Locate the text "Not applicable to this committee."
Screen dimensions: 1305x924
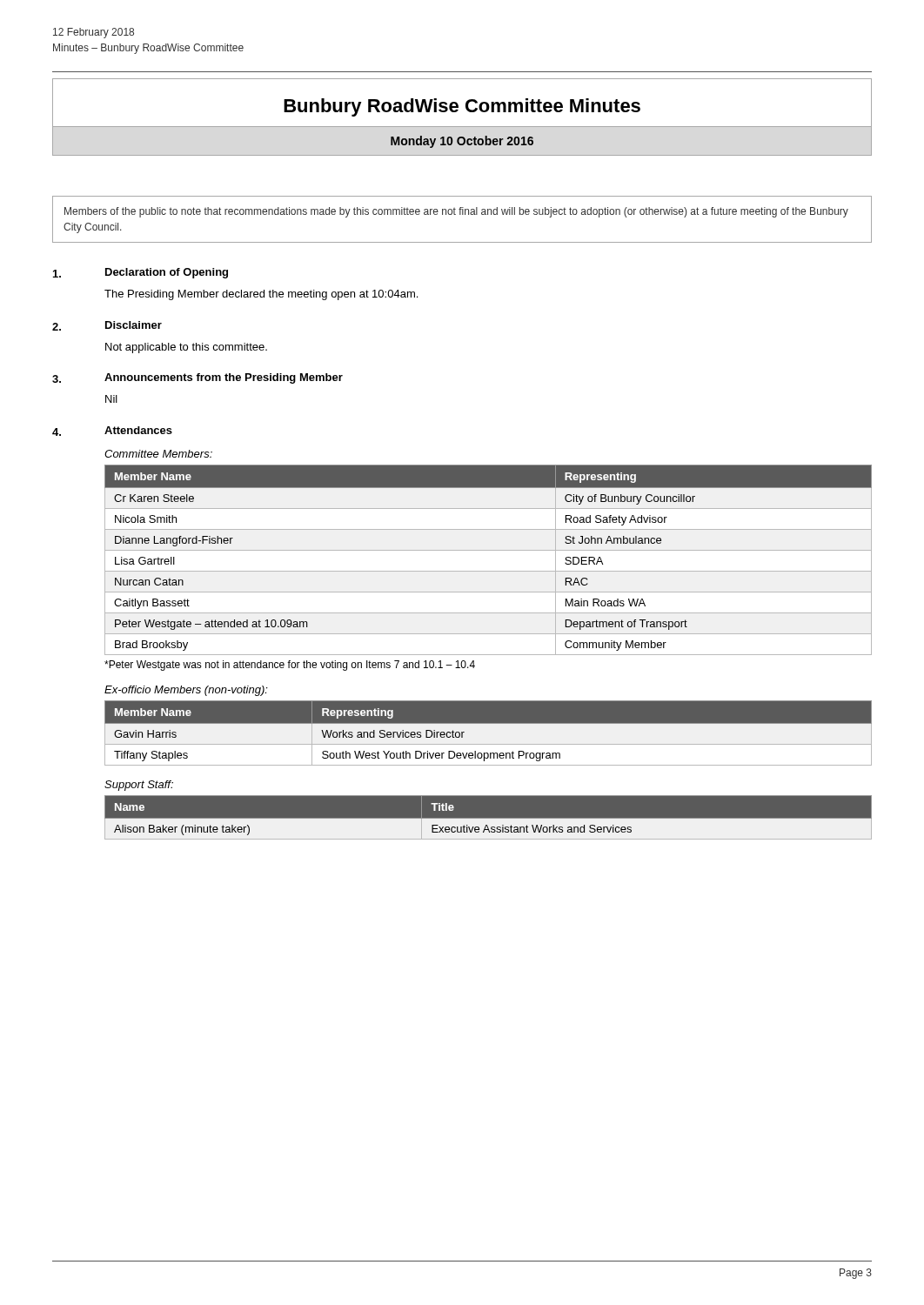pyautogui.click(x=186, y=346)
